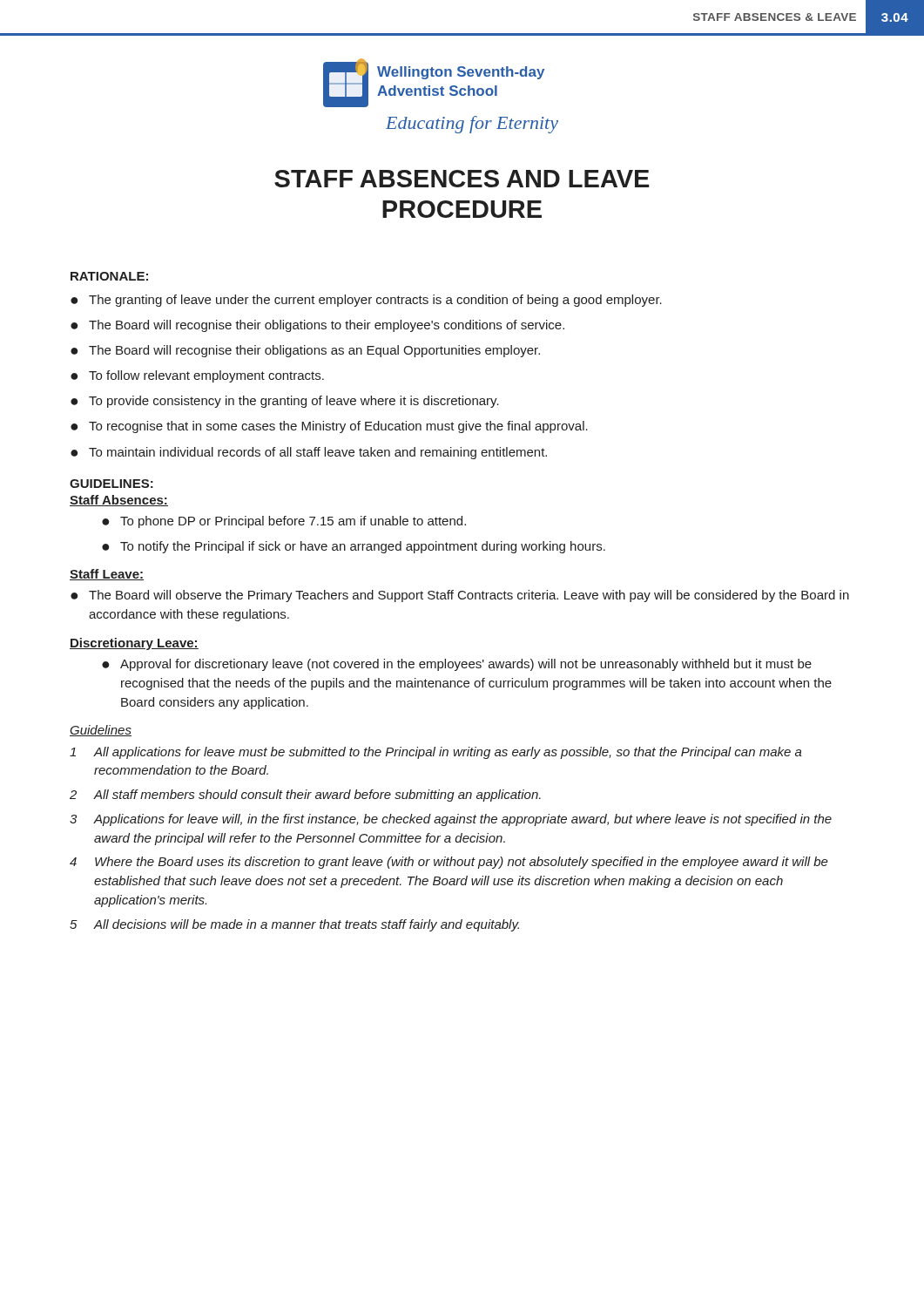Select the text block starting "● The Board will observe the Primary"
This screenshot has height=1307, width=924.
[462, 604]
